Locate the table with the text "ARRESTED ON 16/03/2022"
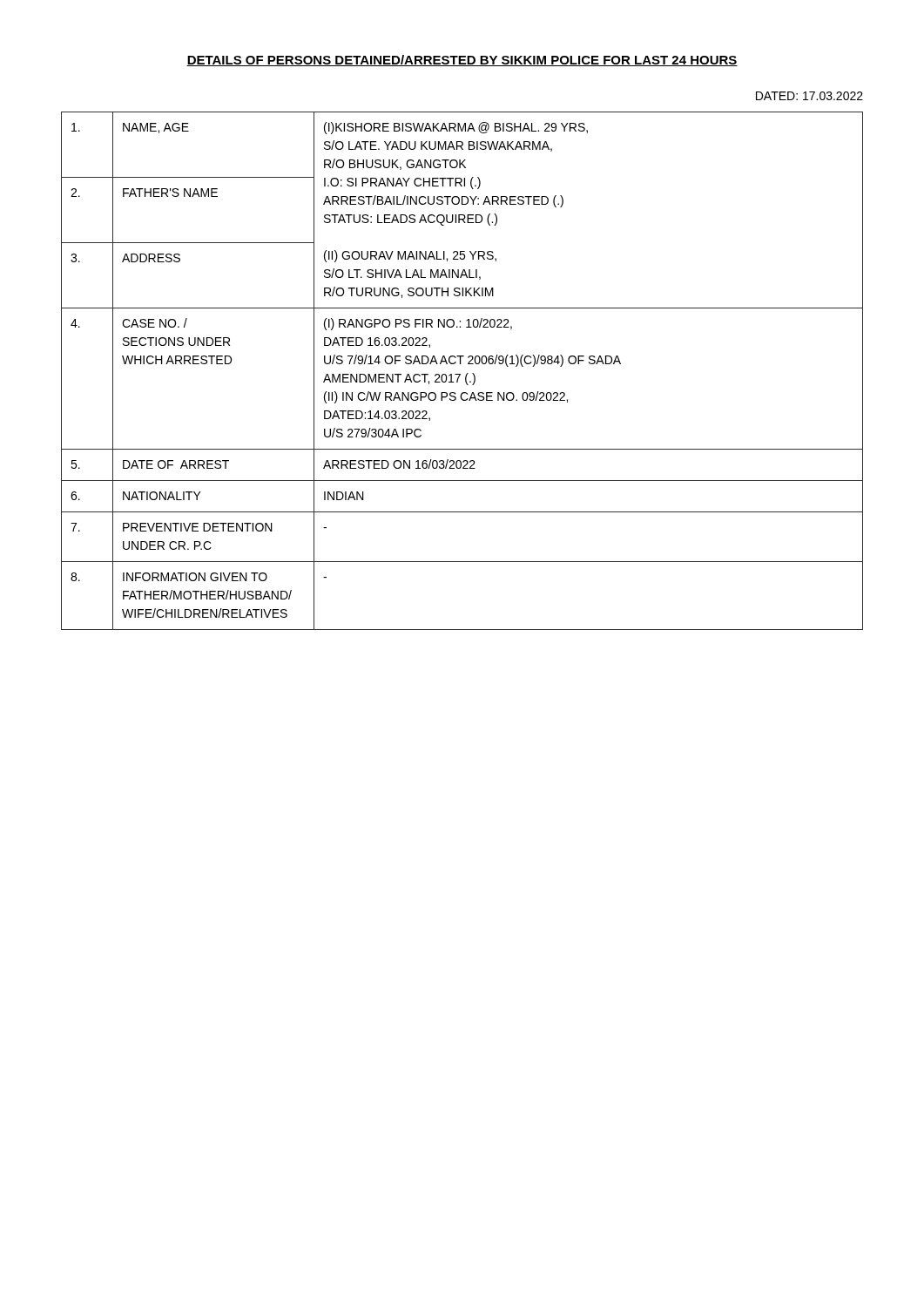The width and height of the screenshot is (924, 1307). tap(462, 371)
